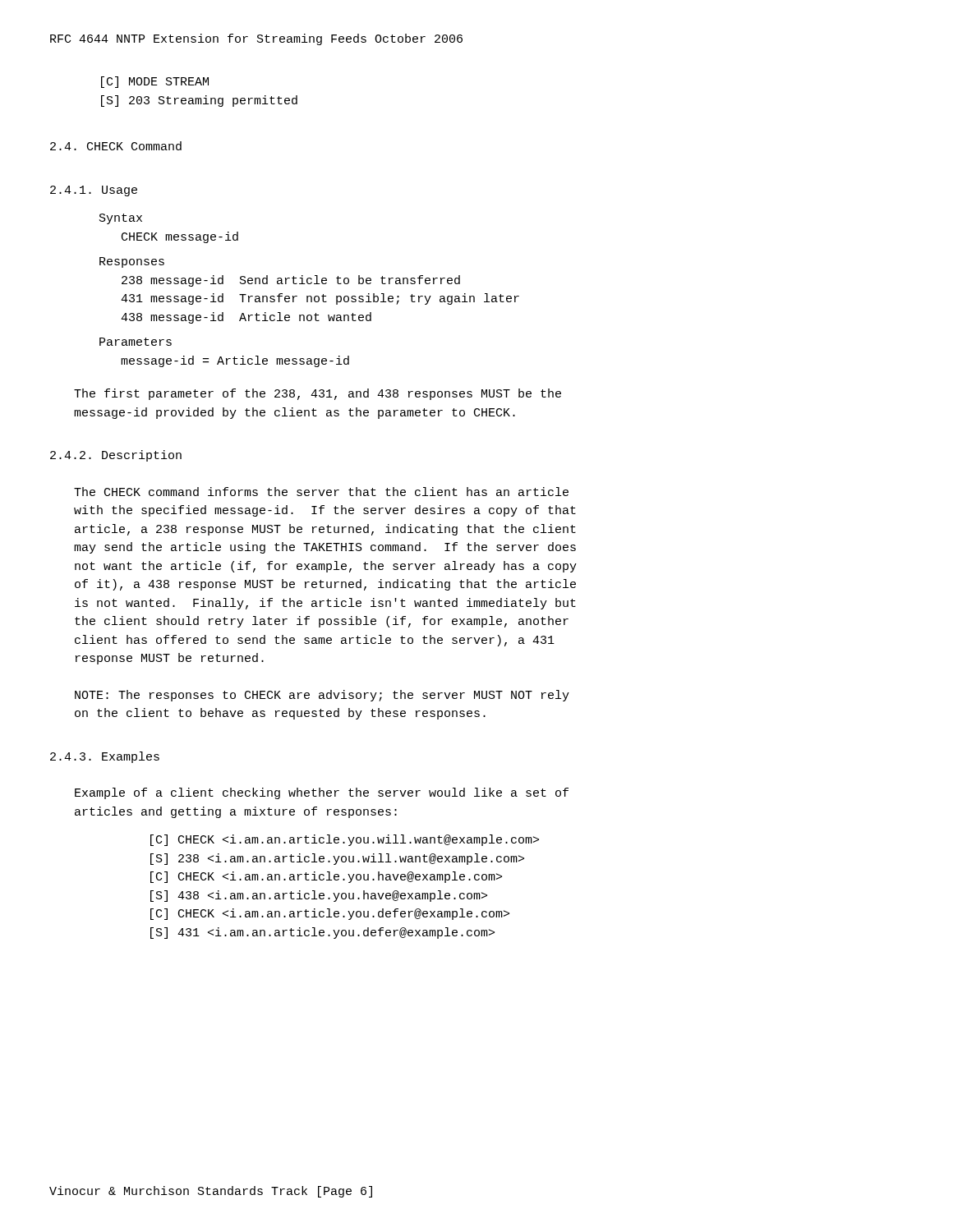This screenshot has width=953, height=1232.
Task: Locate the section header that reads "2.4.3. Examples"
Action: (105, 757)
